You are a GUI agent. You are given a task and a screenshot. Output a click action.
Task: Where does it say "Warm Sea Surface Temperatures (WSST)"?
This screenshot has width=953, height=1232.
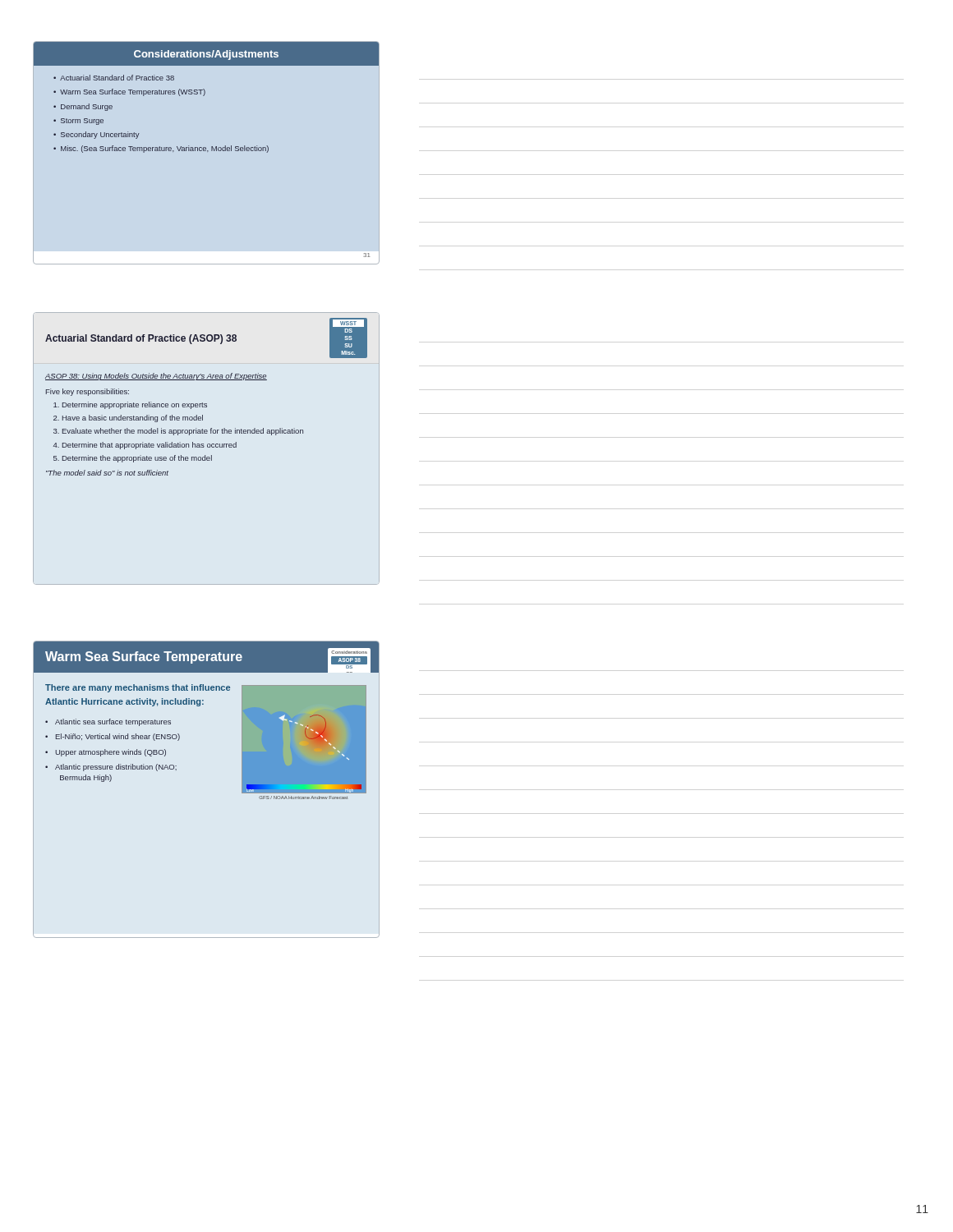[133, 92]
